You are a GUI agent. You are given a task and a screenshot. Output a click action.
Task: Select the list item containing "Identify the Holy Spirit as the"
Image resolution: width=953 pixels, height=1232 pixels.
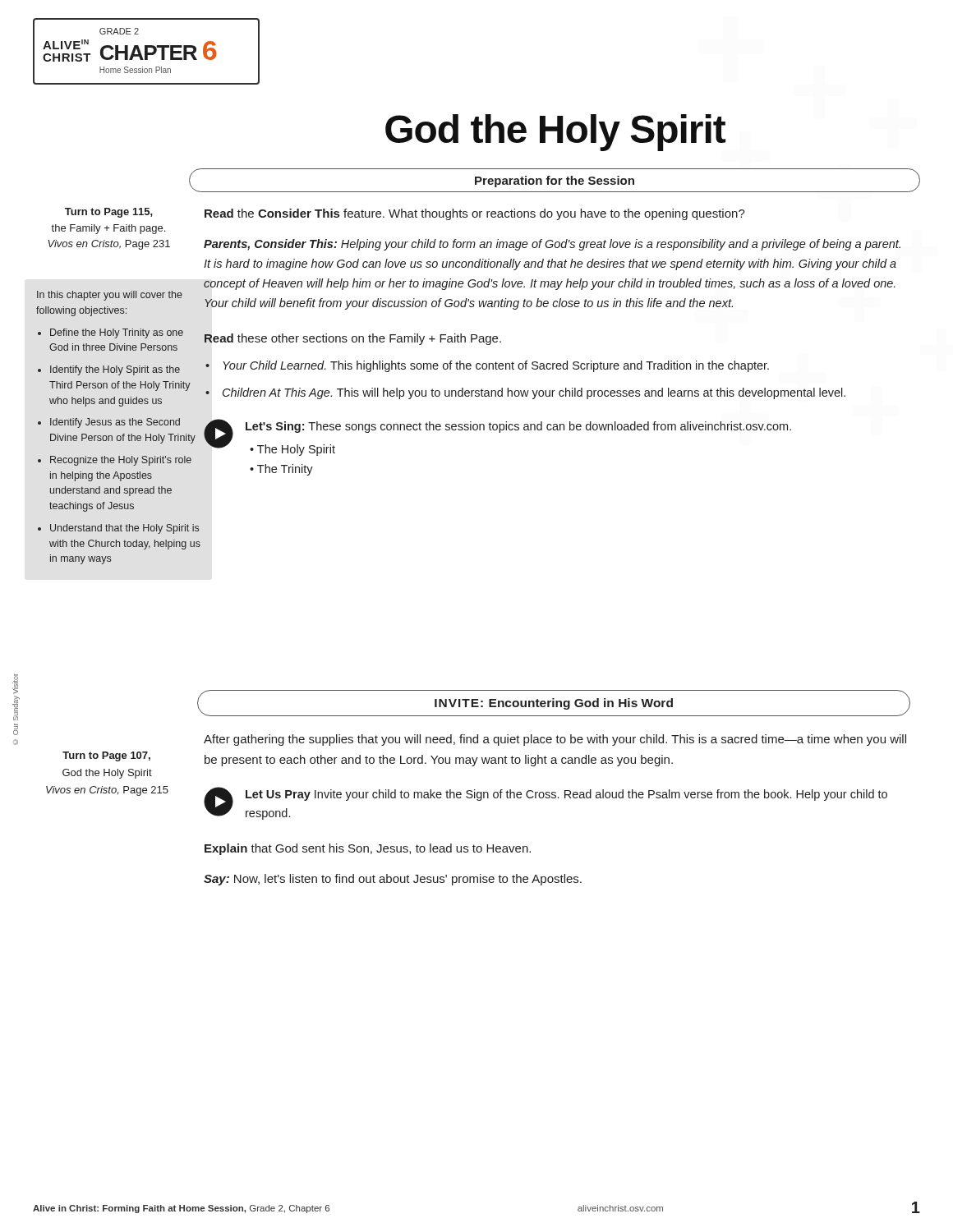pos(120,385)
